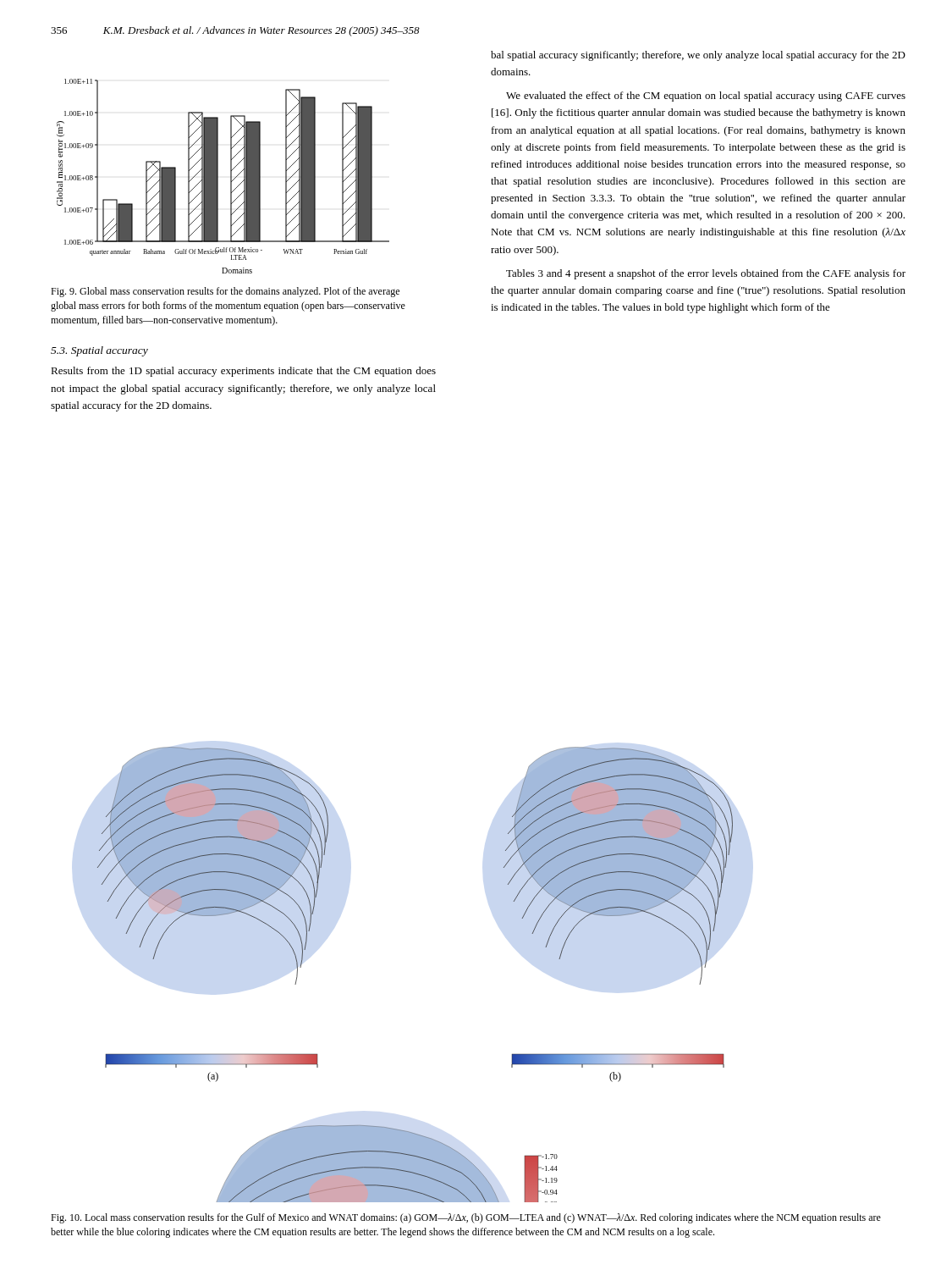The height and width of the screenshot is (1270, 952).
Task: Find the element starting "Results from the 1D spatial accuracy experiments indicate"
Action: coord(243,388)
